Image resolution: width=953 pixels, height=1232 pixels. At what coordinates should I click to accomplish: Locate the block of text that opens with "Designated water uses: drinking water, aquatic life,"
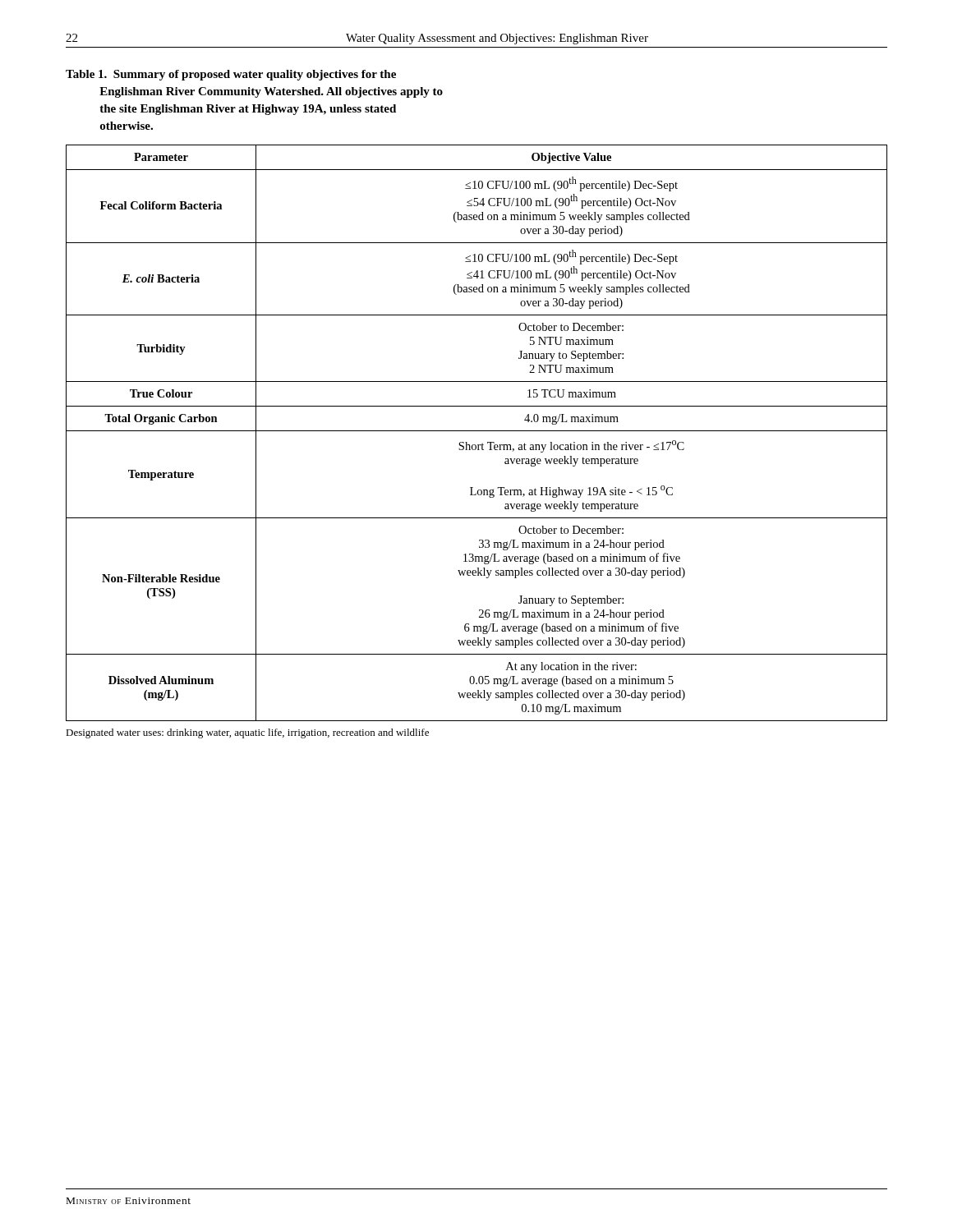(x=247, y=732)
